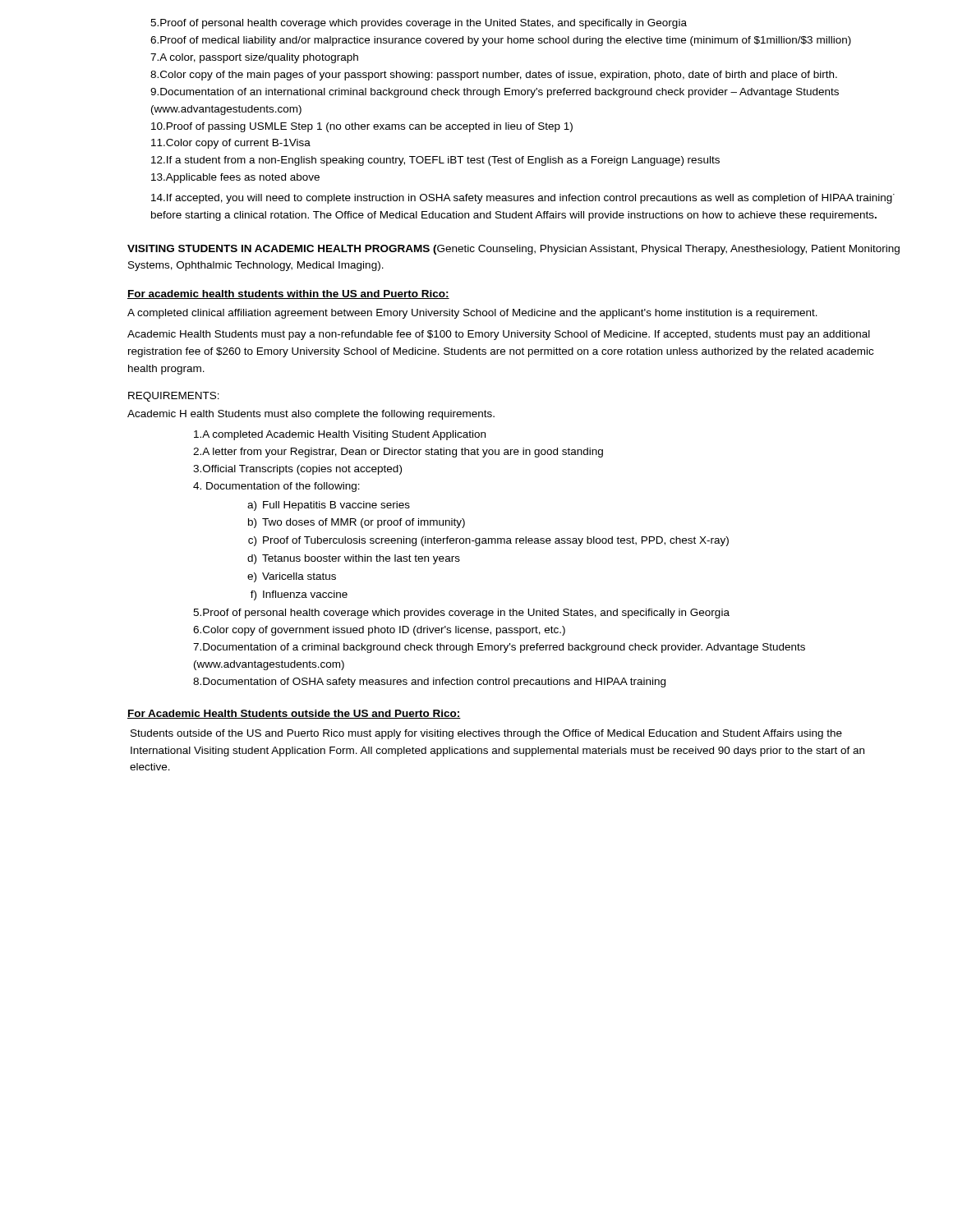Click on the list item that reads "8.Color copy of the main pages"
The height and width of the screenshot is (1232, 953).
click(x=527, y=75)
